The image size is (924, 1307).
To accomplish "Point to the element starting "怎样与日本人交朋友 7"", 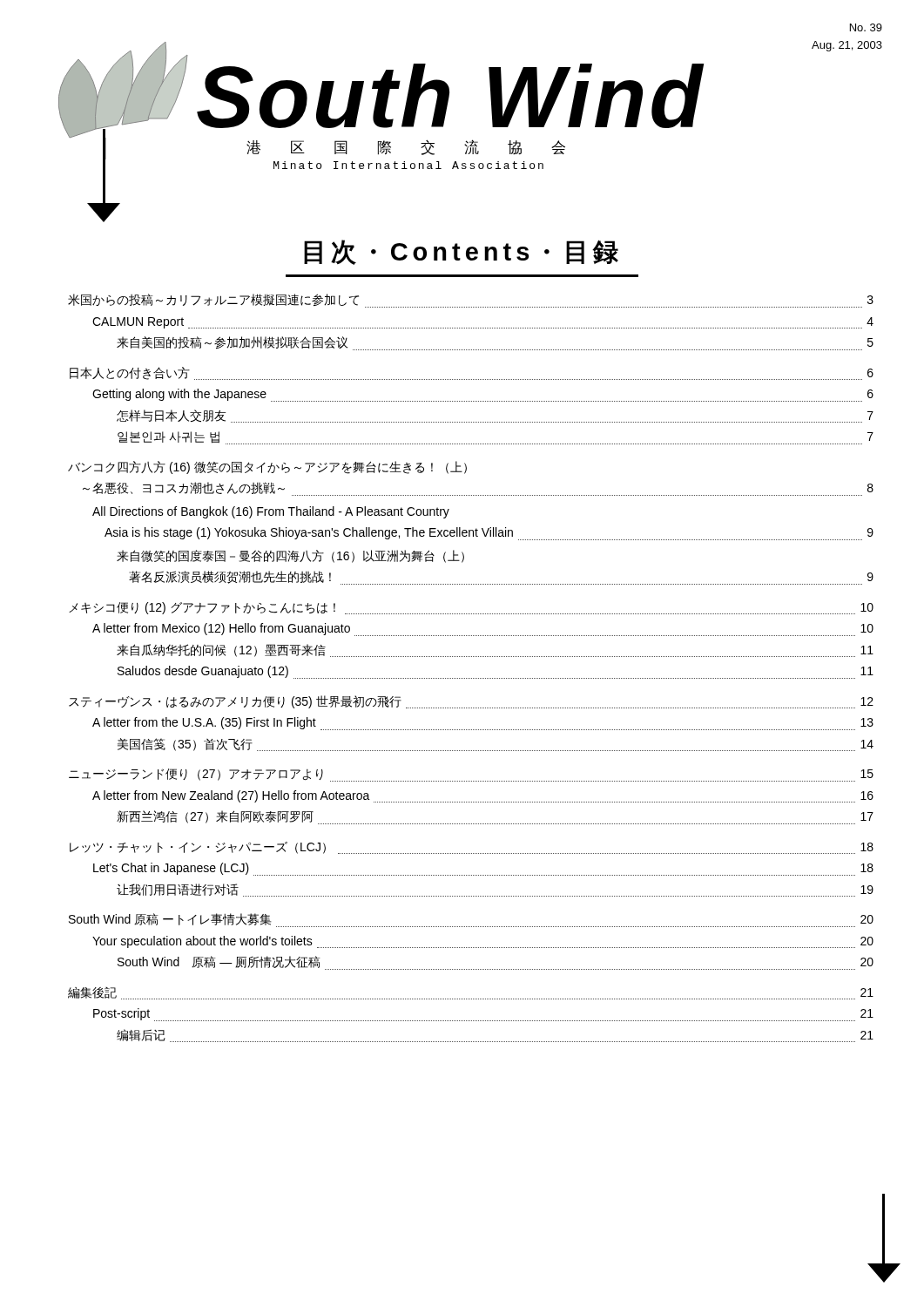I will 495,415.
